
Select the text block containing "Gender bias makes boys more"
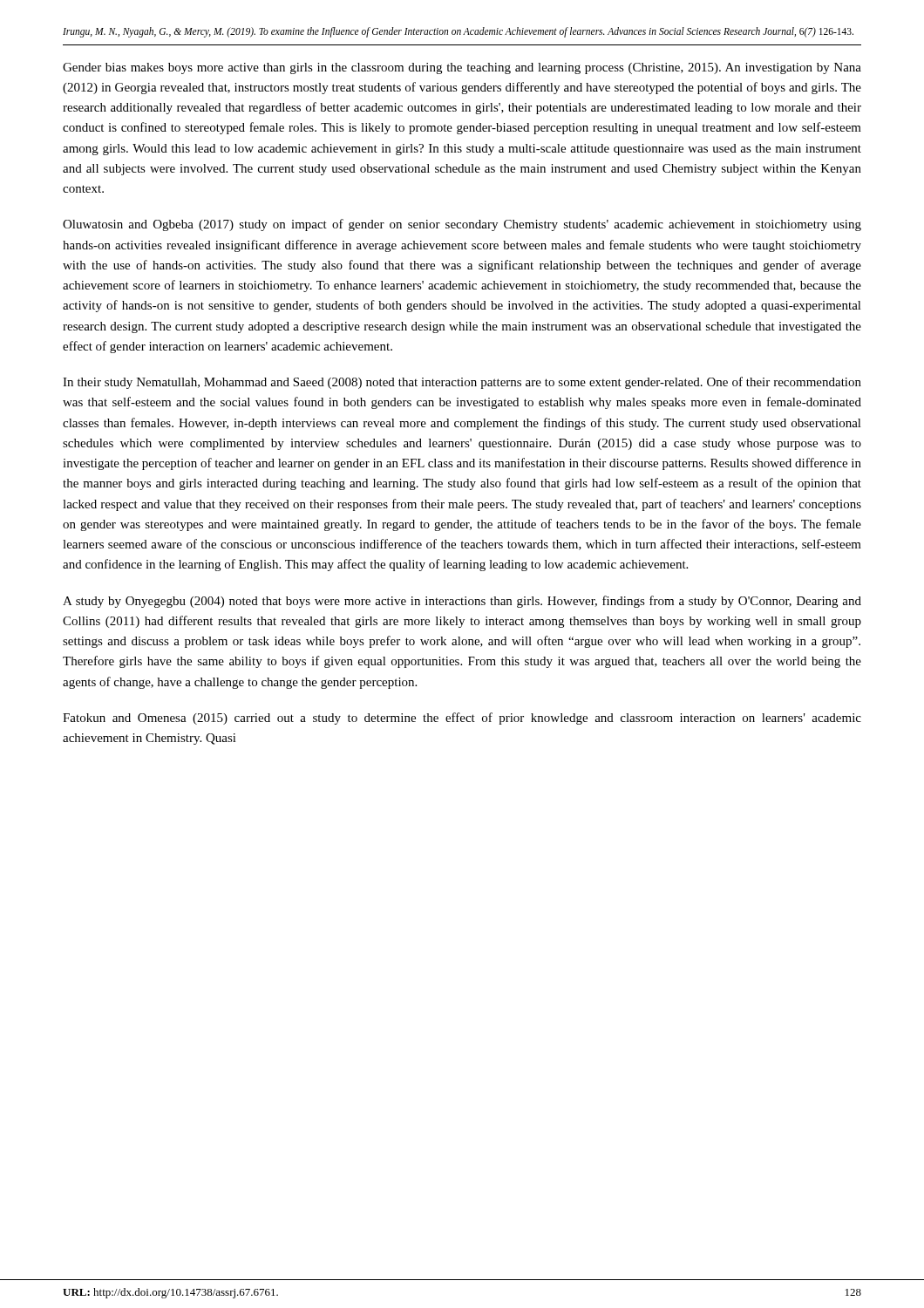(x=462, y=128)
